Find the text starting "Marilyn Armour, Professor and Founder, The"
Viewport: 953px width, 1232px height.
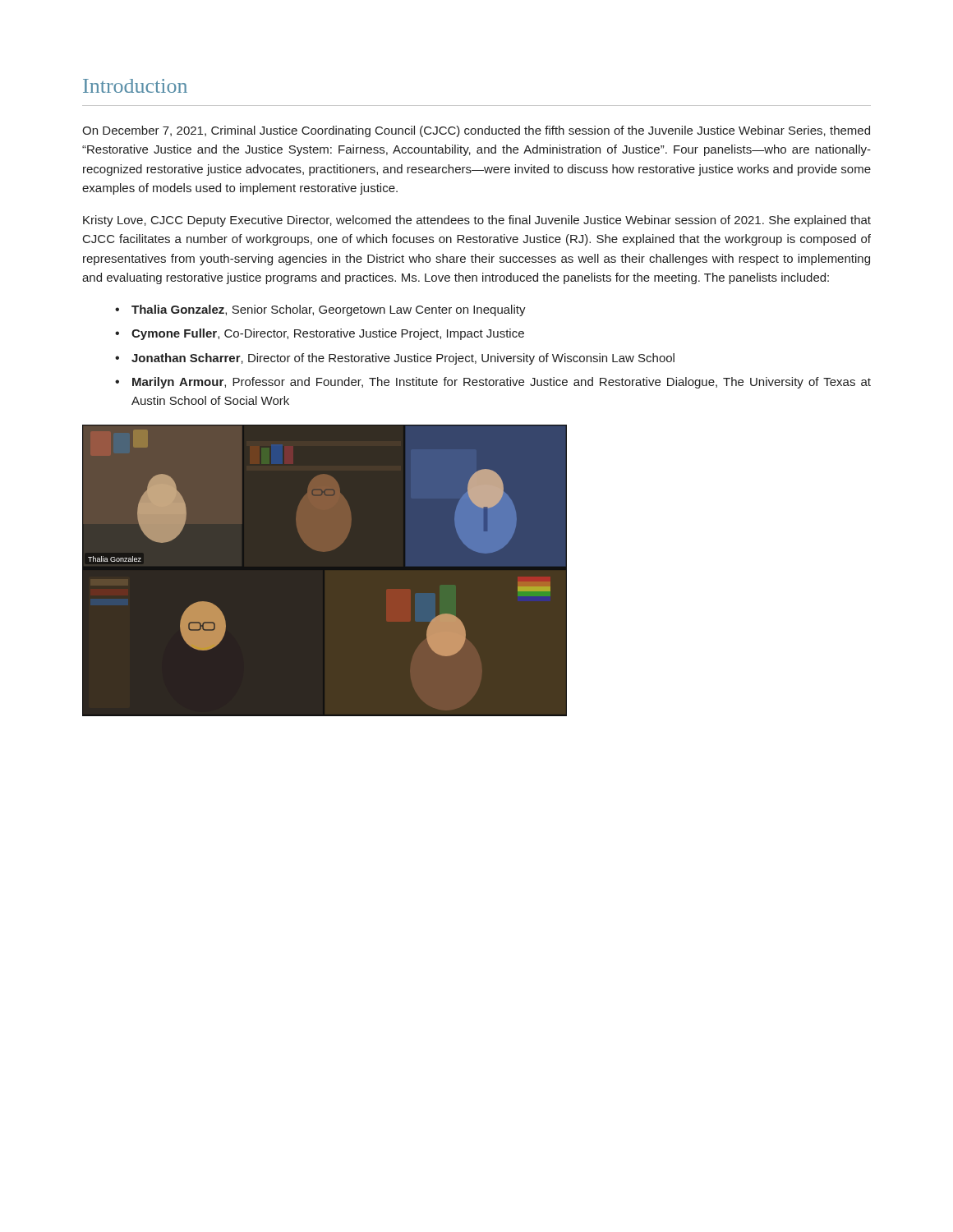click(501, 391)
